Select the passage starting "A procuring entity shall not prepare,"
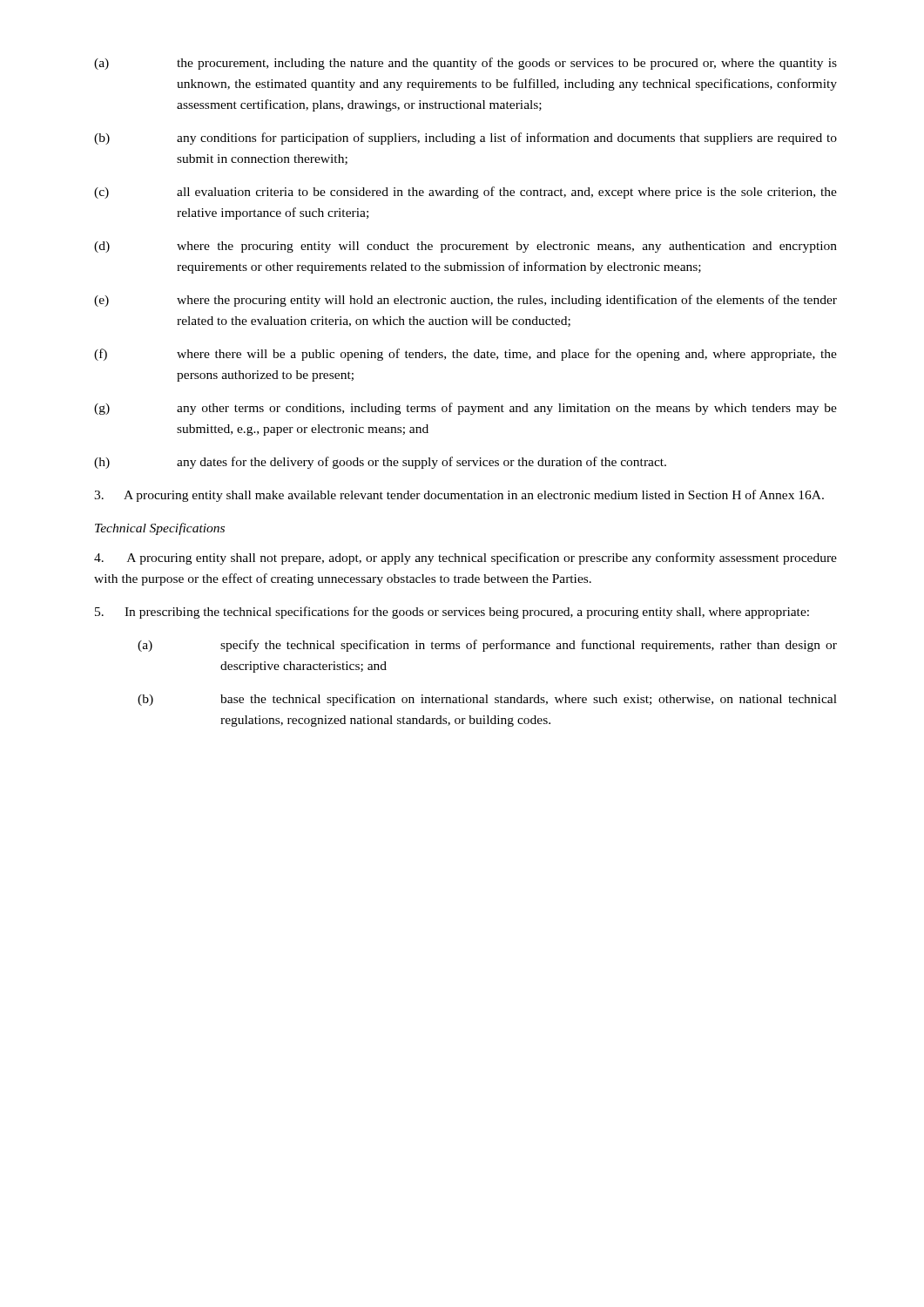 [465, 568]
